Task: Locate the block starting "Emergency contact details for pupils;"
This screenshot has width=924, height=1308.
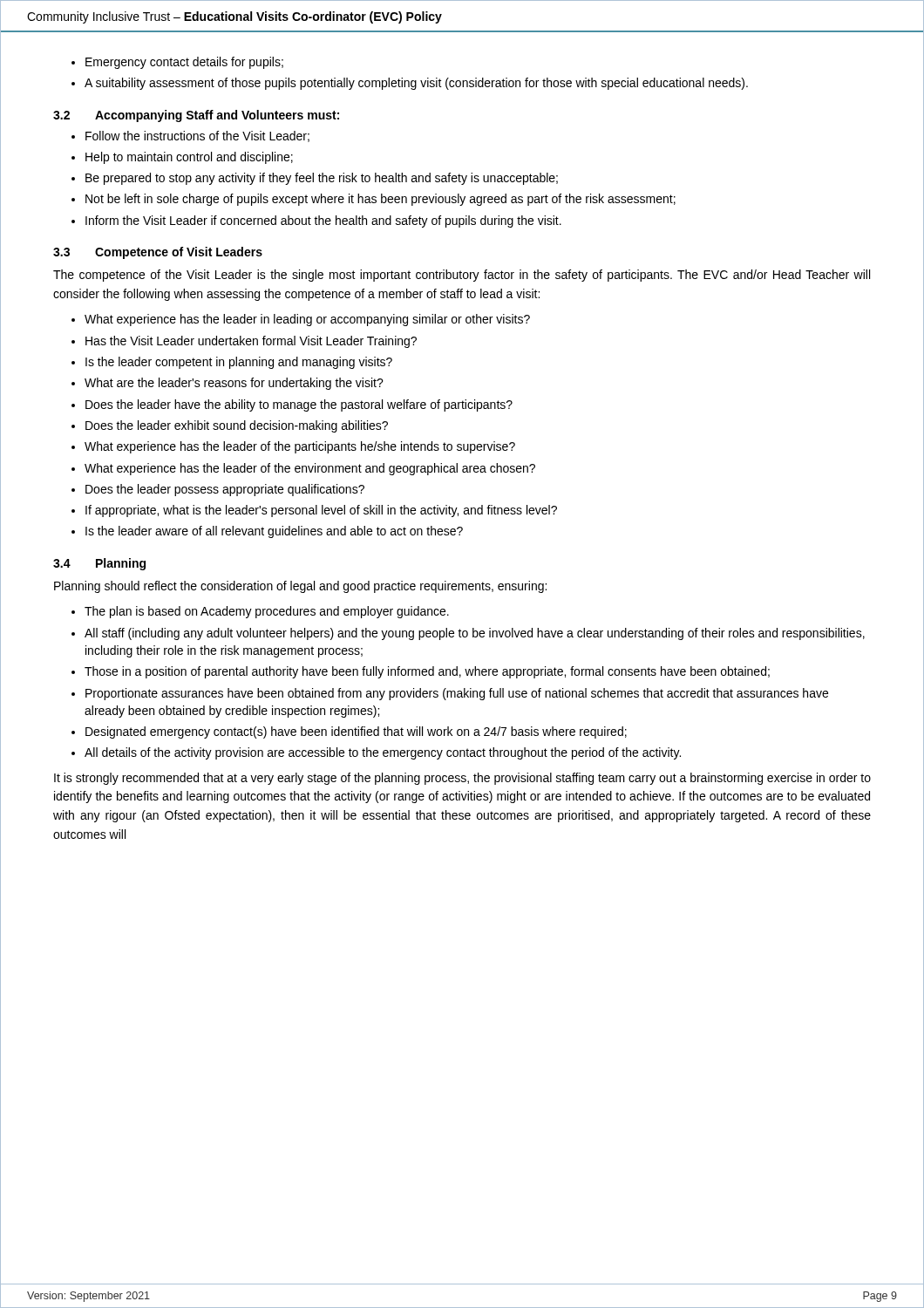Action: pos(184,62)
